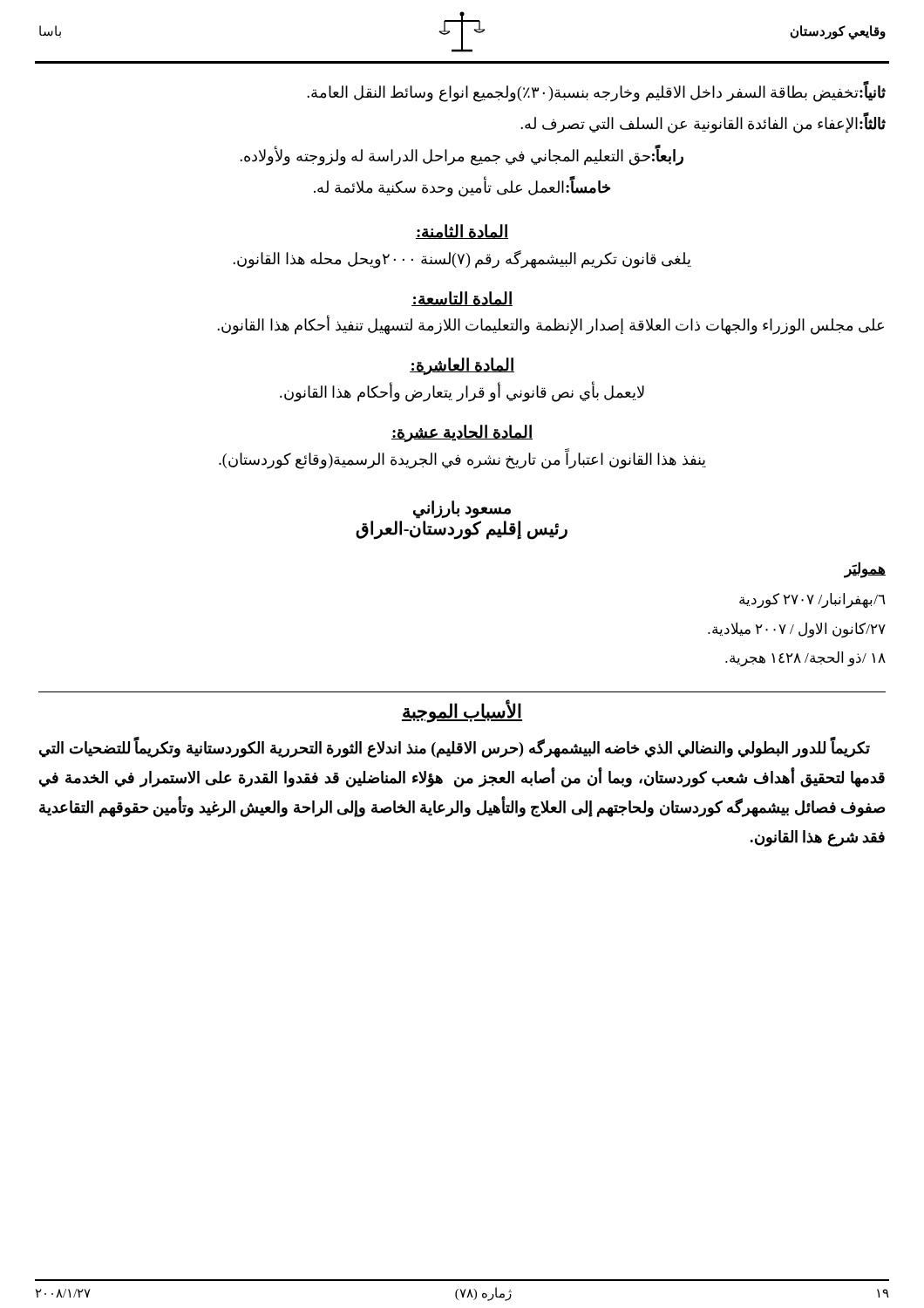Locate the text starting "يلغى قانون تكريم البيشمهرگه رقم (٧)لسنة"
This screenshot has height=1308, width=924.
tap(462, 259)
